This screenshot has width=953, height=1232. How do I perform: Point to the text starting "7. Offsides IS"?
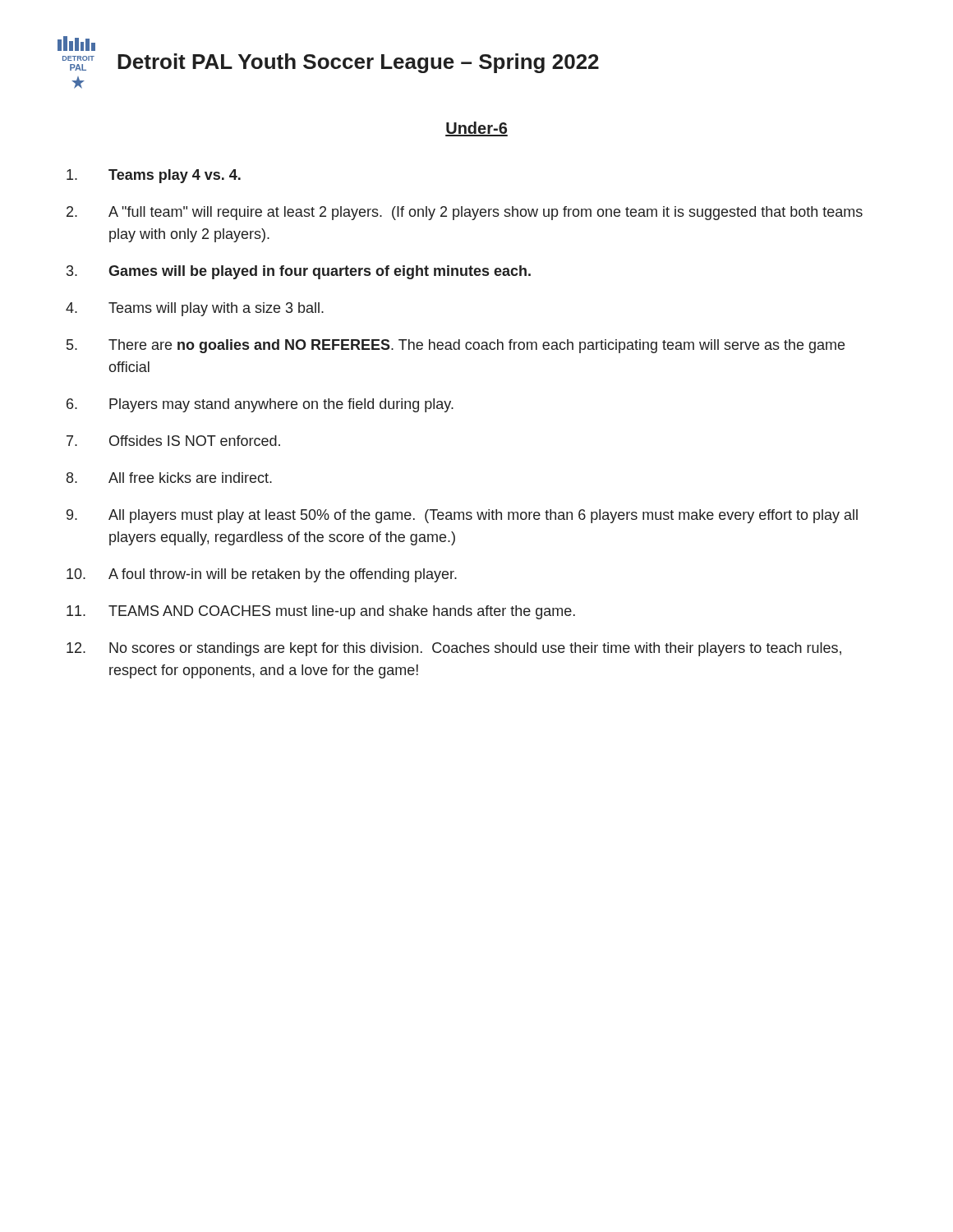[x=173, y=441]
